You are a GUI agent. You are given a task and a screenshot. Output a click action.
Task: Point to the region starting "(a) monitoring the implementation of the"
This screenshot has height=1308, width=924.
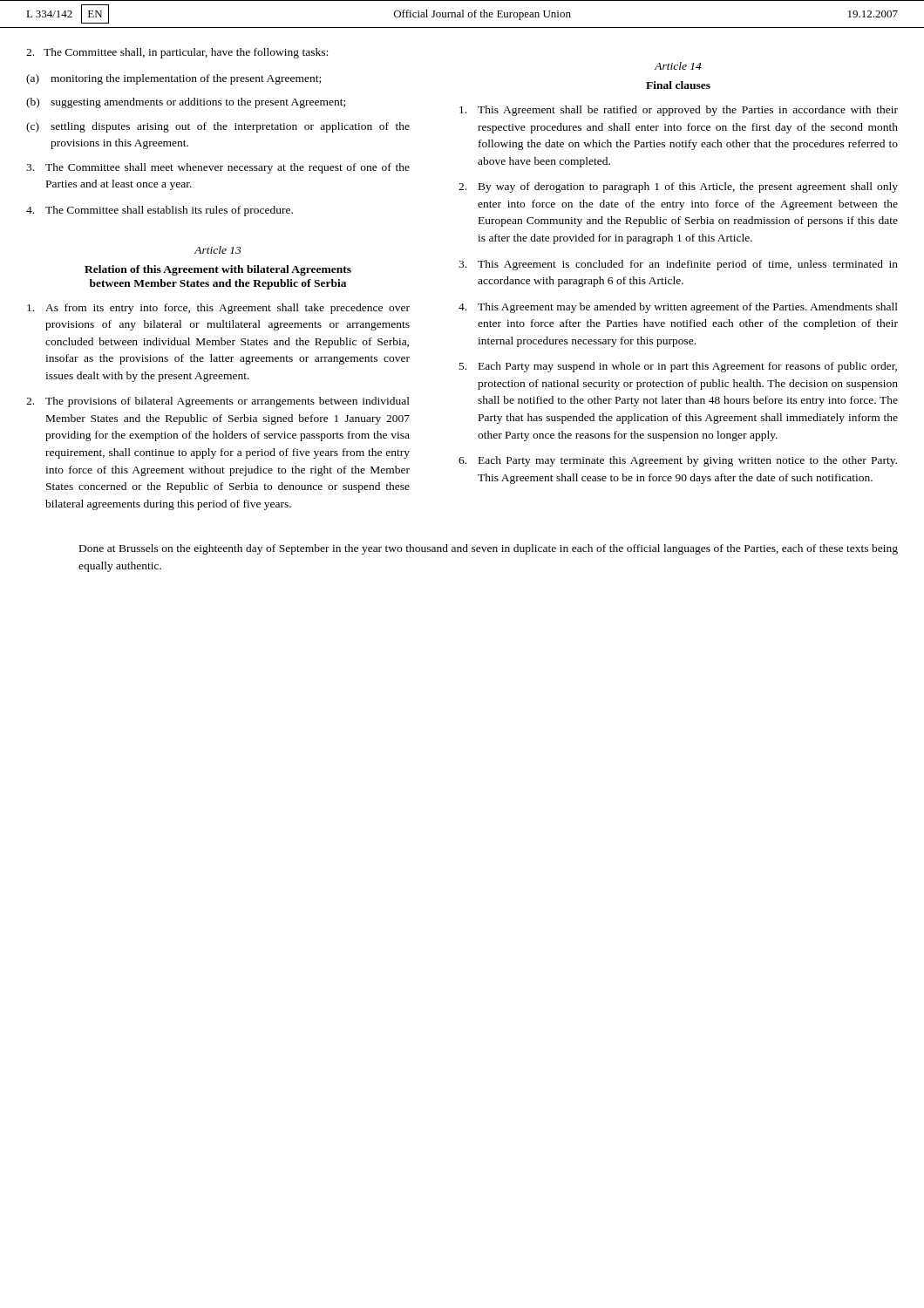pos(218,78)
